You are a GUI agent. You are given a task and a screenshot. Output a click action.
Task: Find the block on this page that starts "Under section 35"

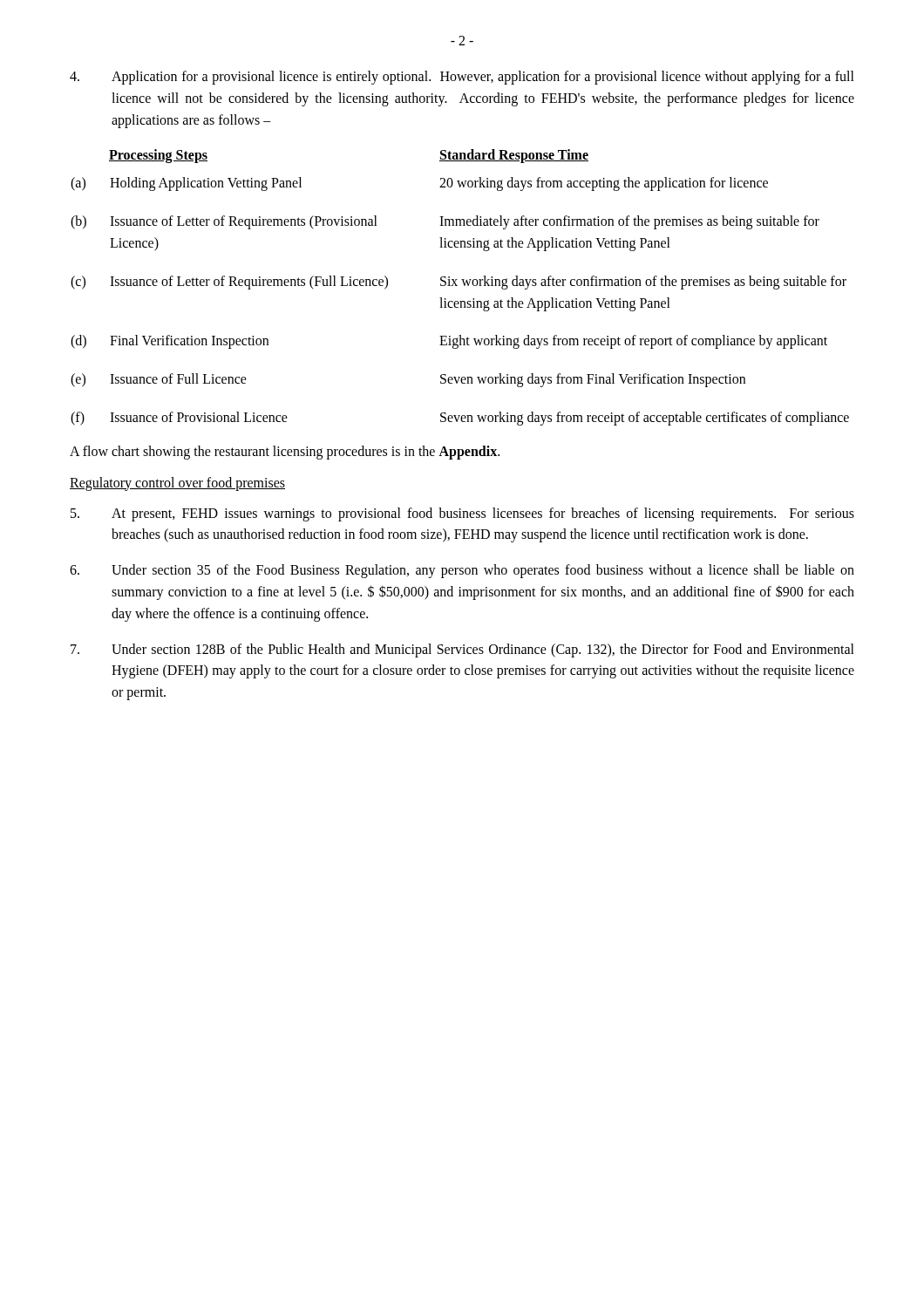tap(462, 592)
